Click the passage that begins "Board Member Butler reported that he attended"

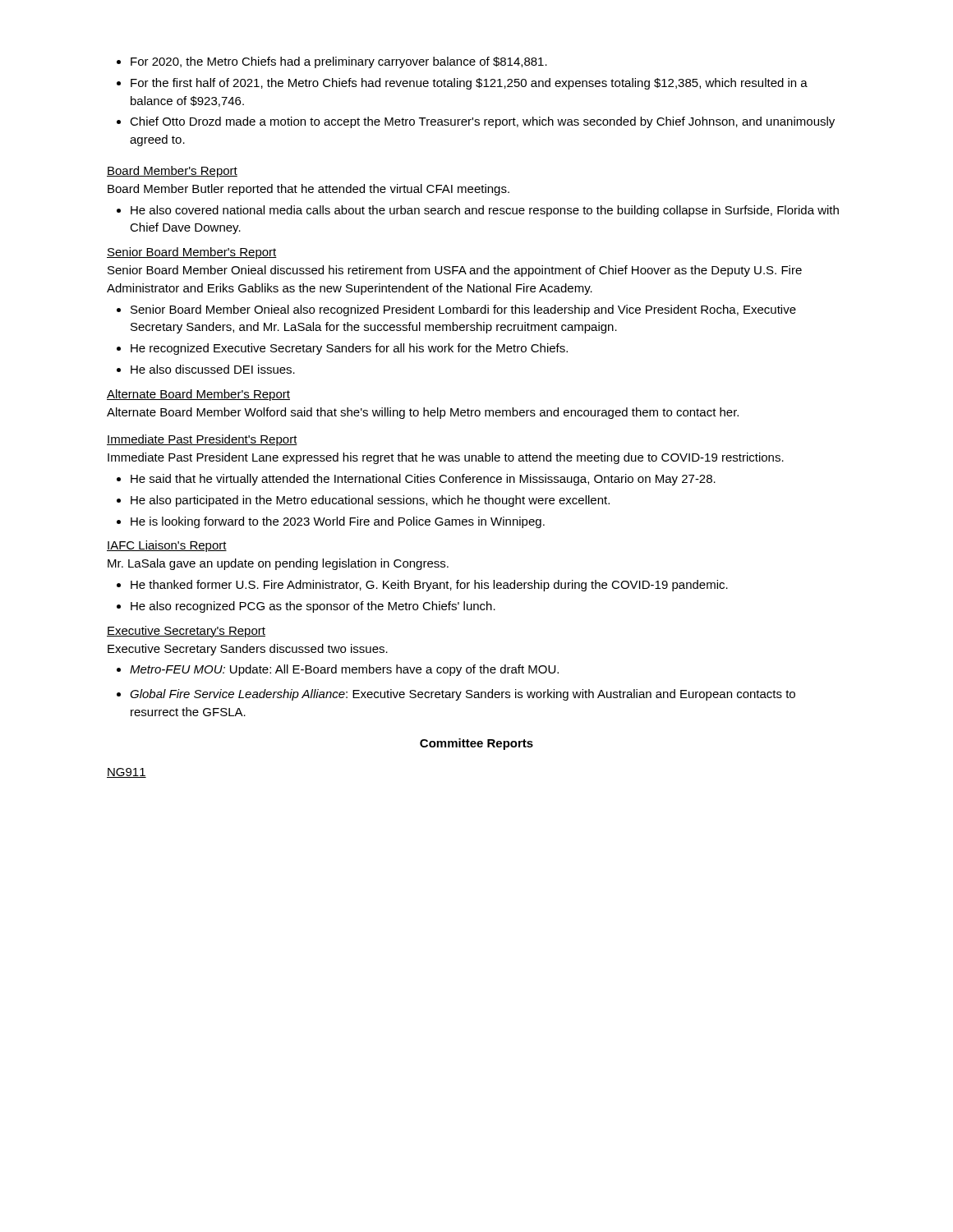pyautogui.click(x=309, y=188)
